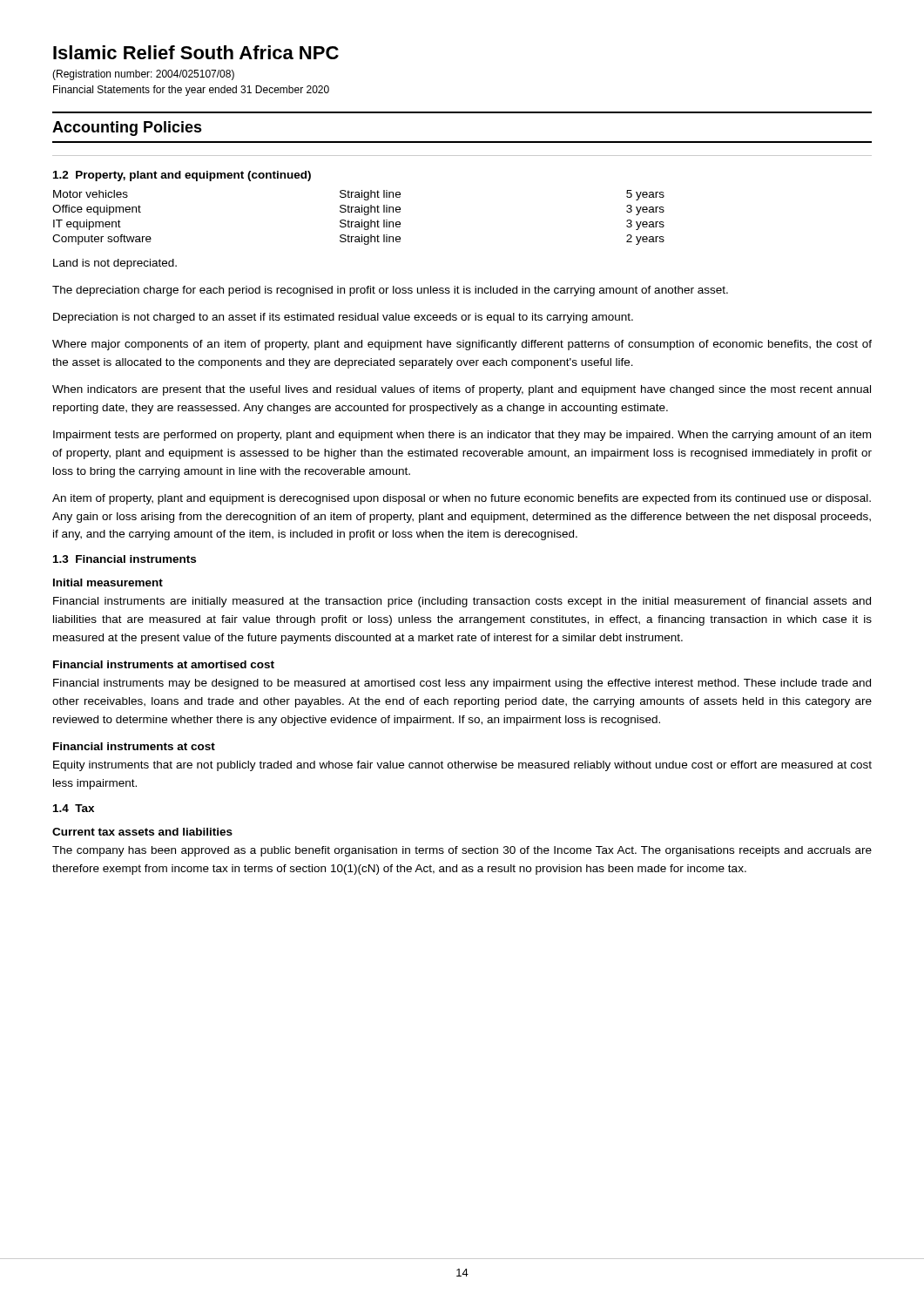Point to the region starting "Accounting Policies"
The height and width of the screenshot is (1307, 924).
(127, 129)
